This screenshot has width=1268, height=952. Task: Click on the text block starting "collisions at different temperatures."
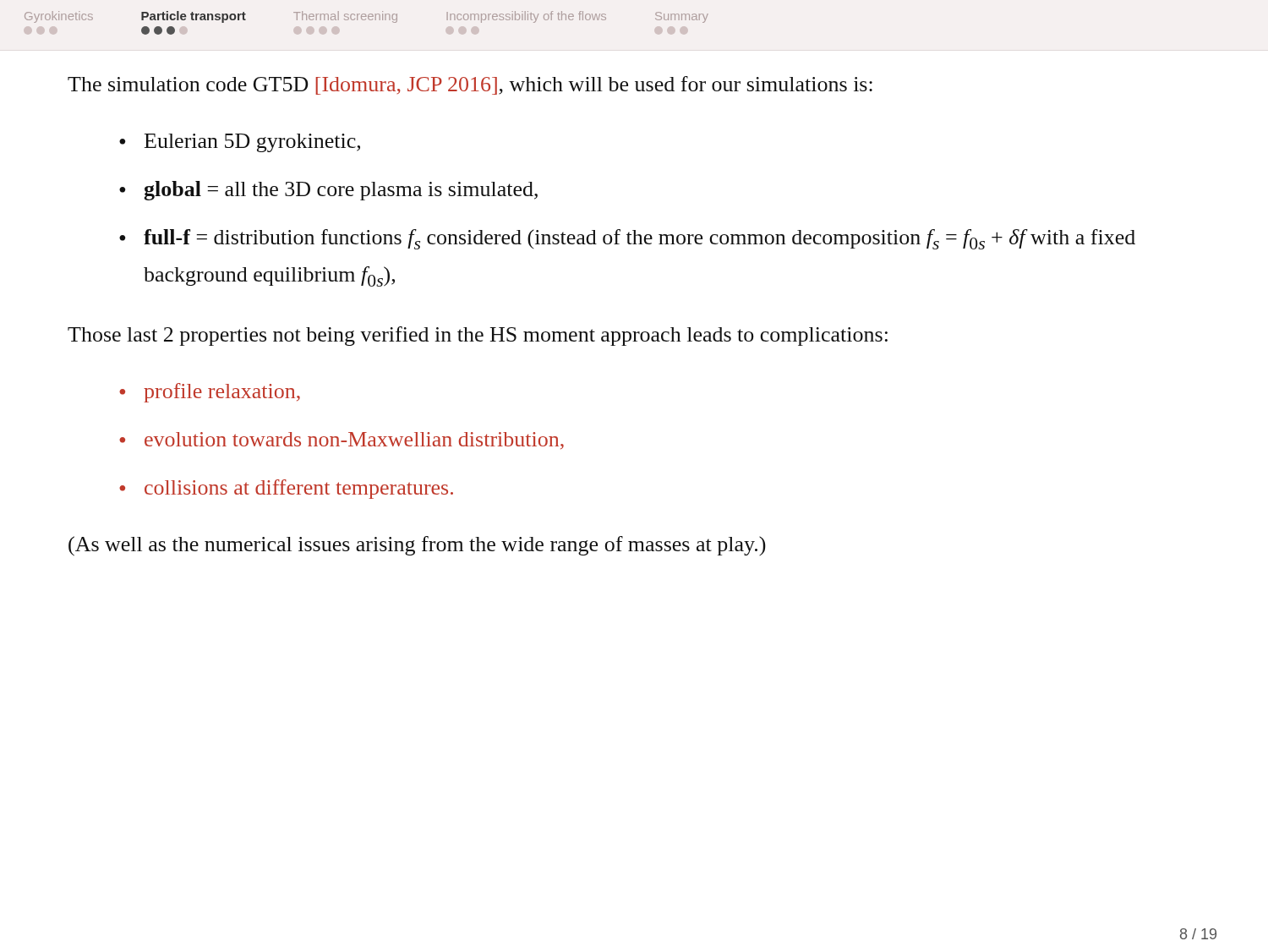tap(299, 488)
